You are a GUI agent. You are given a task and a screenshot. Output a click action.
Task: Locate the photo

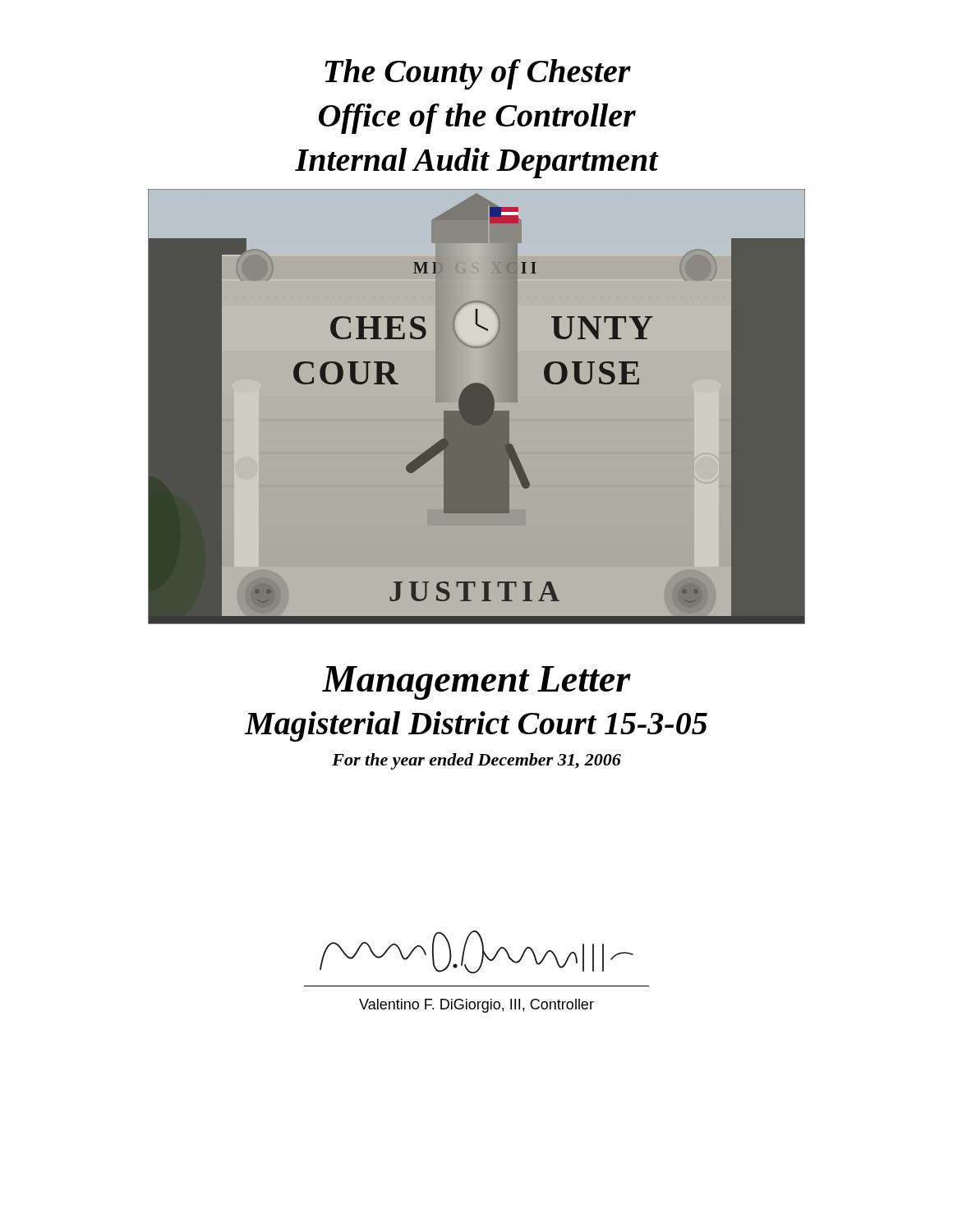pos(476,407)
